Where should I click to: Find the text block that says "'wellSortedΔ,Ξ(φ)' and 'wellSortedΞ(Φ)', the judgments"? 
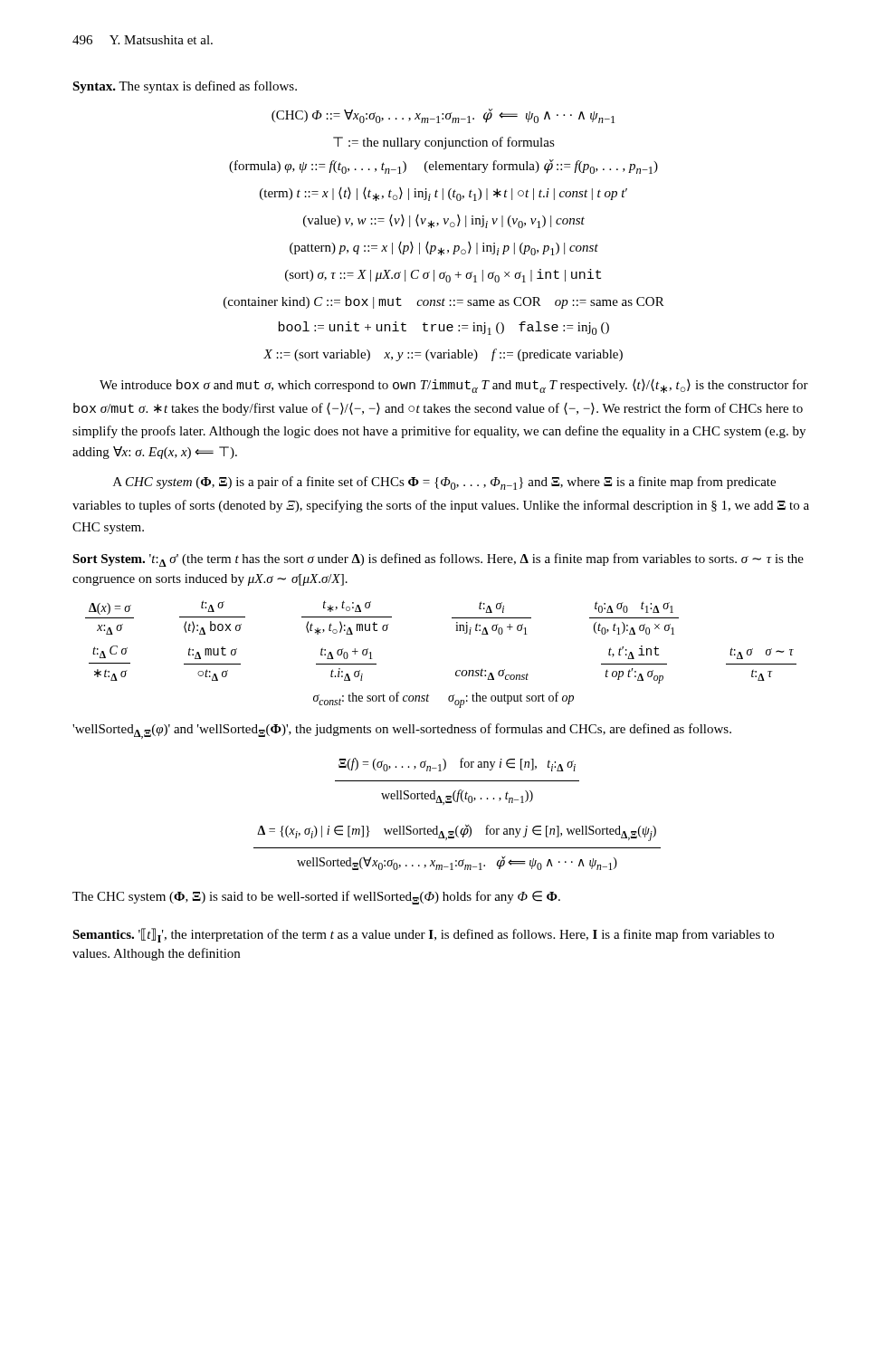coord(402,730)
